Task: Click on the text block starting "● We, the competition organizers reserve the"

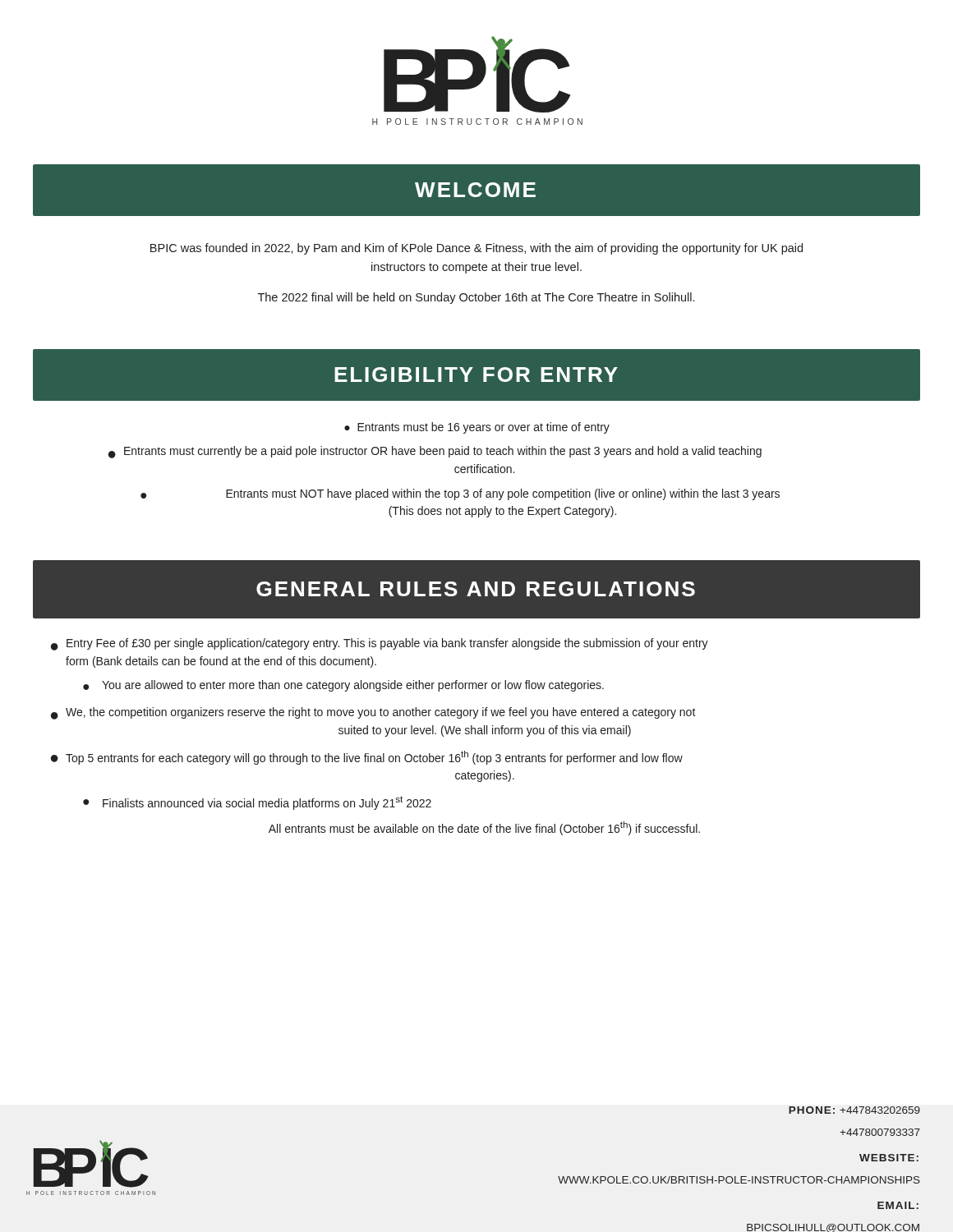Action: (476, 722)
